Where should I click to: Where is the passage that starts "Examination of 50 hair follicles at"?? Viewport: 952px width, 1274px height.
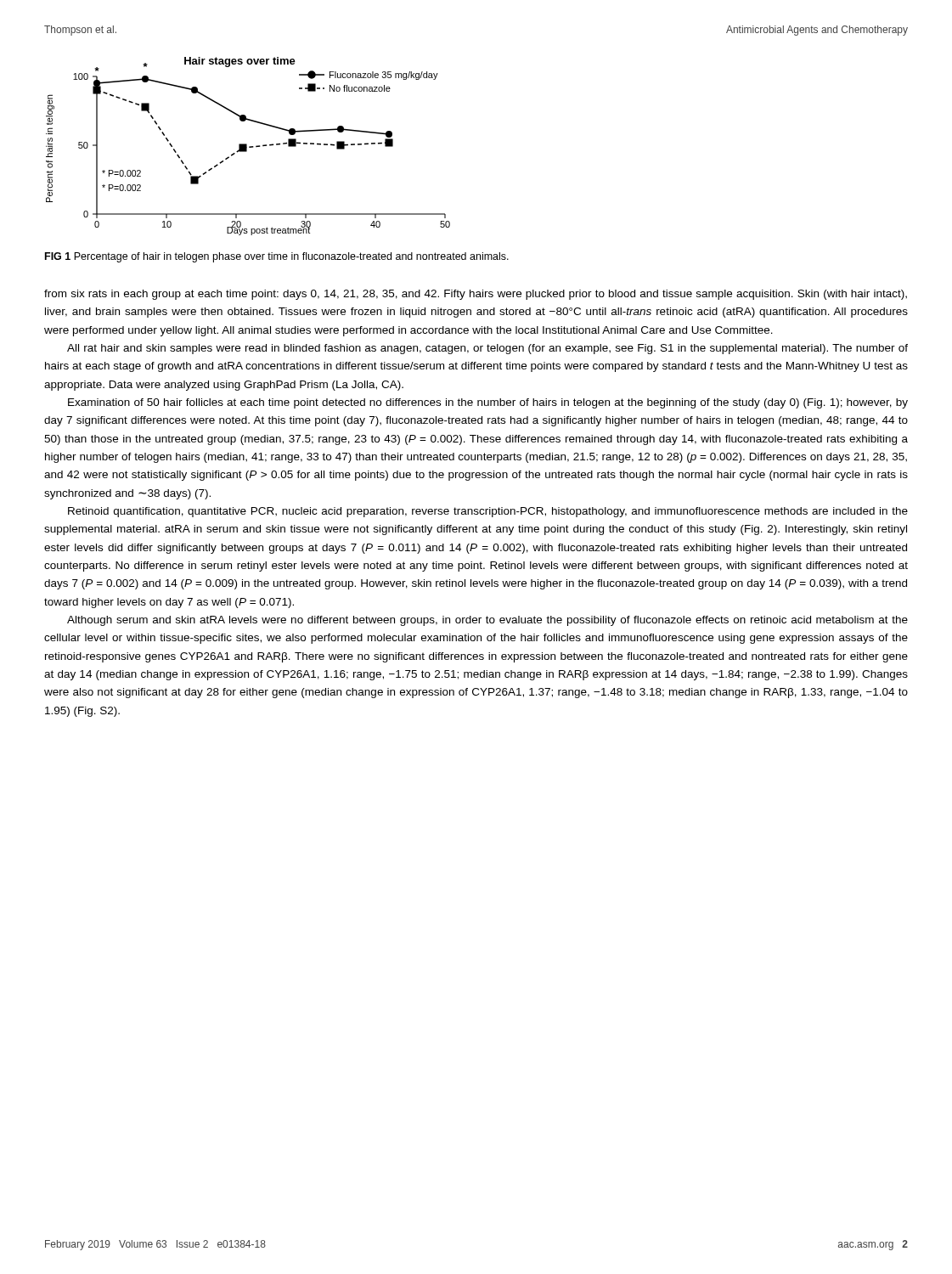476,447
